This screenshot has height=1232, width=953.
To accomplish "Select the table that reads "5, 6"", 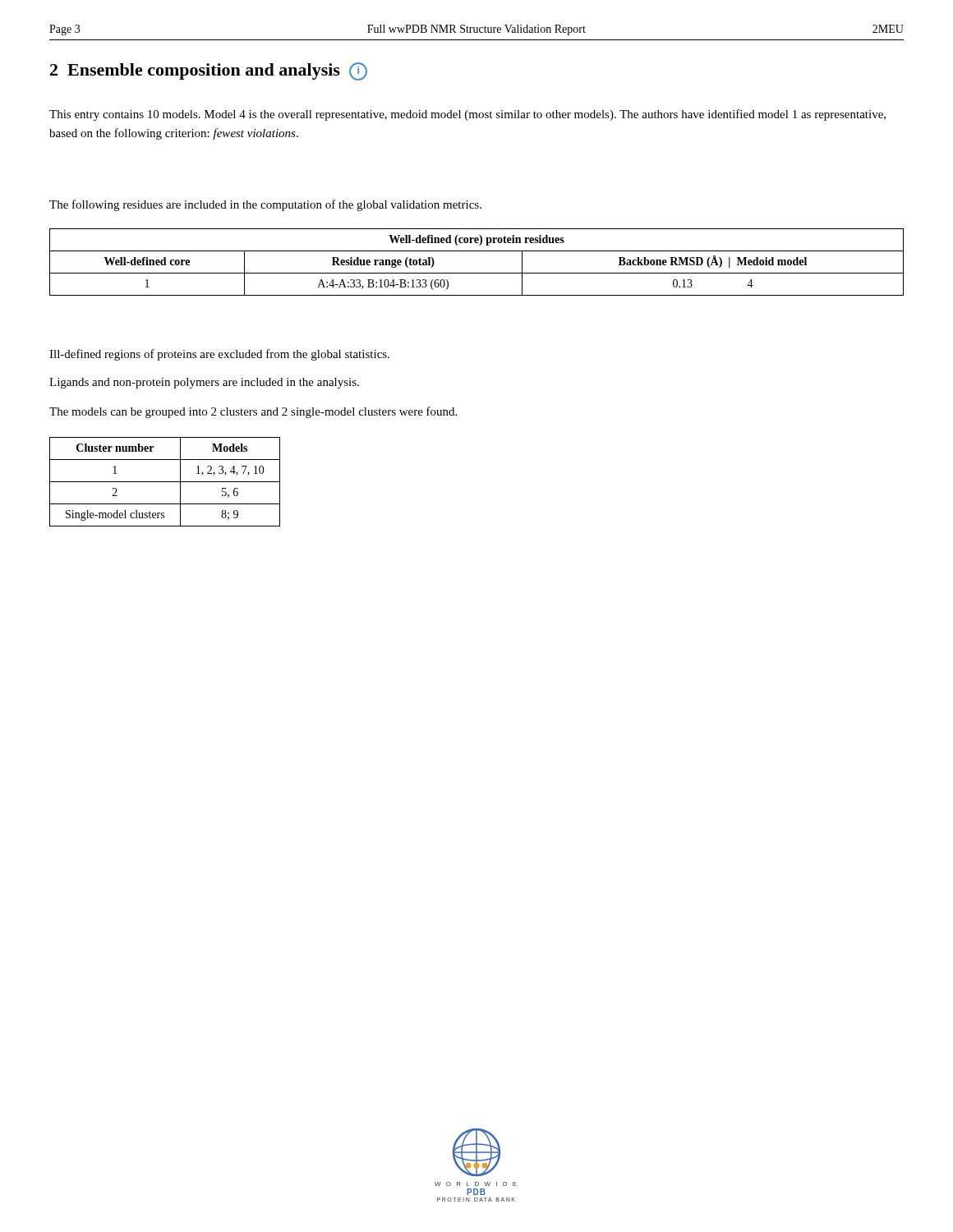I will pyautogui.click(x=165, y=482).
